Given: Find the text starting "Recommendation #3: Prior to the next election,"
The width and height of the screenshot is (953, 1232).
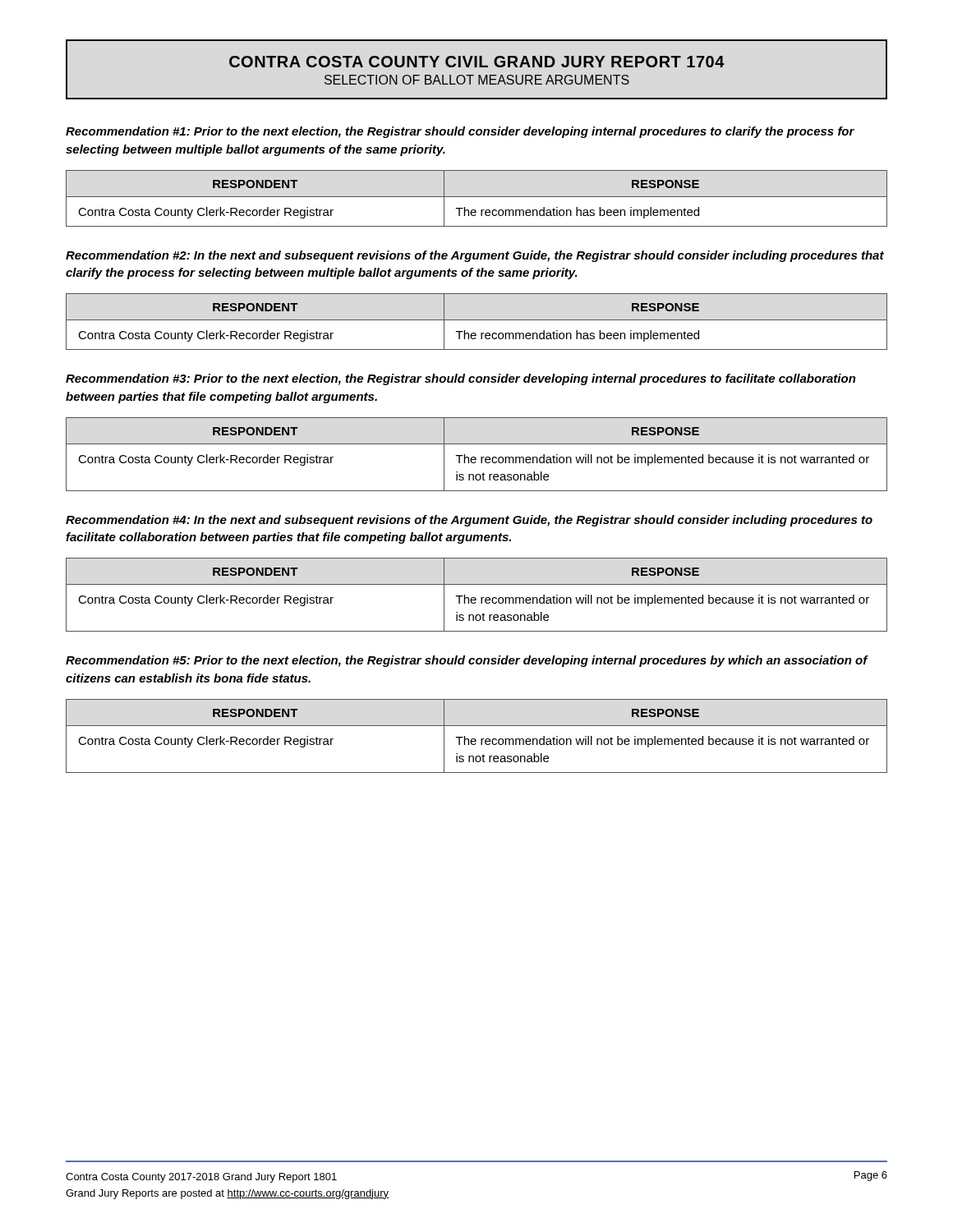Looking at the screenshot, I should coord(461,387).
